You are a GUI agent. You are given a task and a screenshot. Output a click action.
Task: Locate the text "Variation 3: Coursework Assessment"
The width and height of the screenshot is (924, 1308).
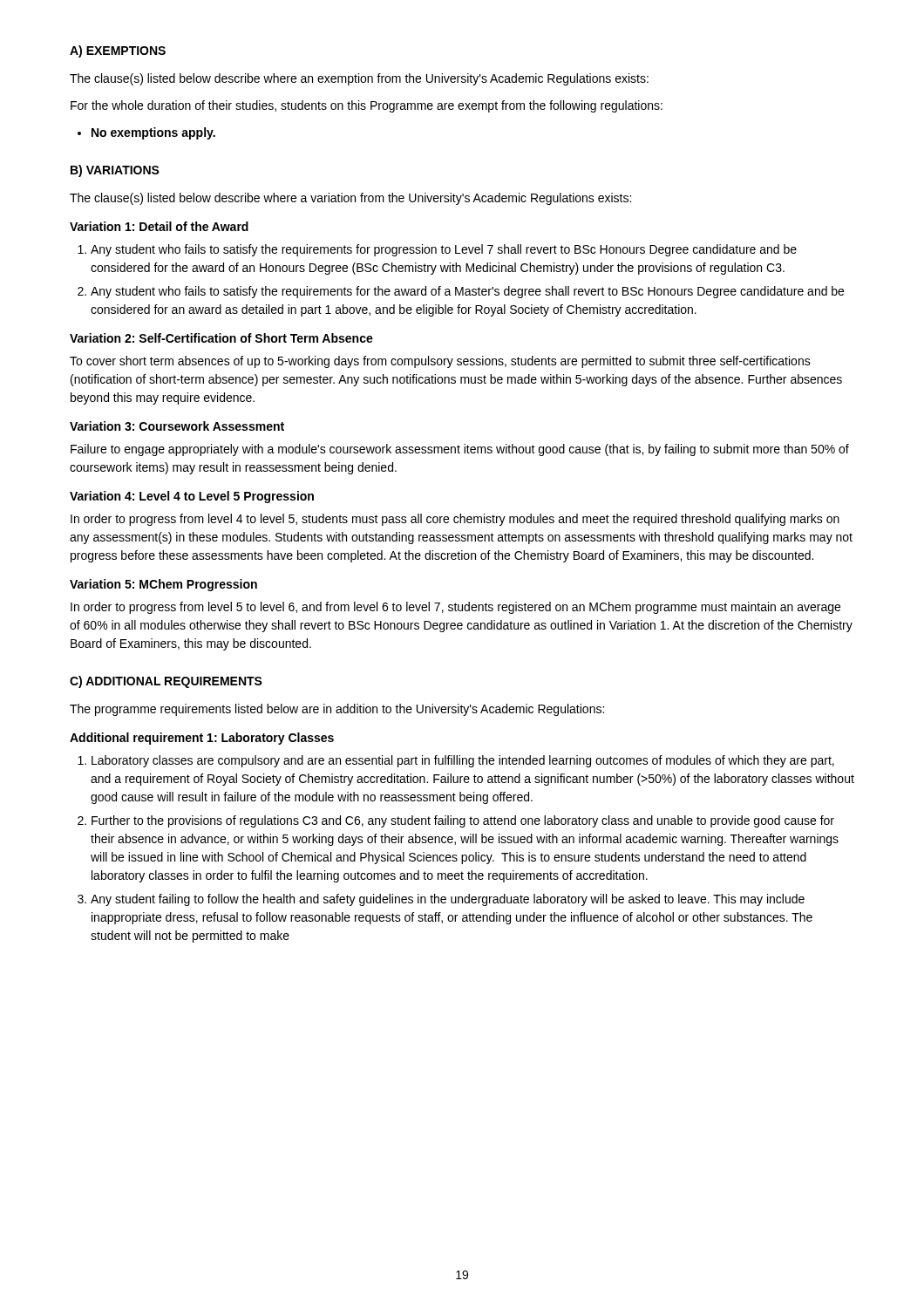click(177, 426)
